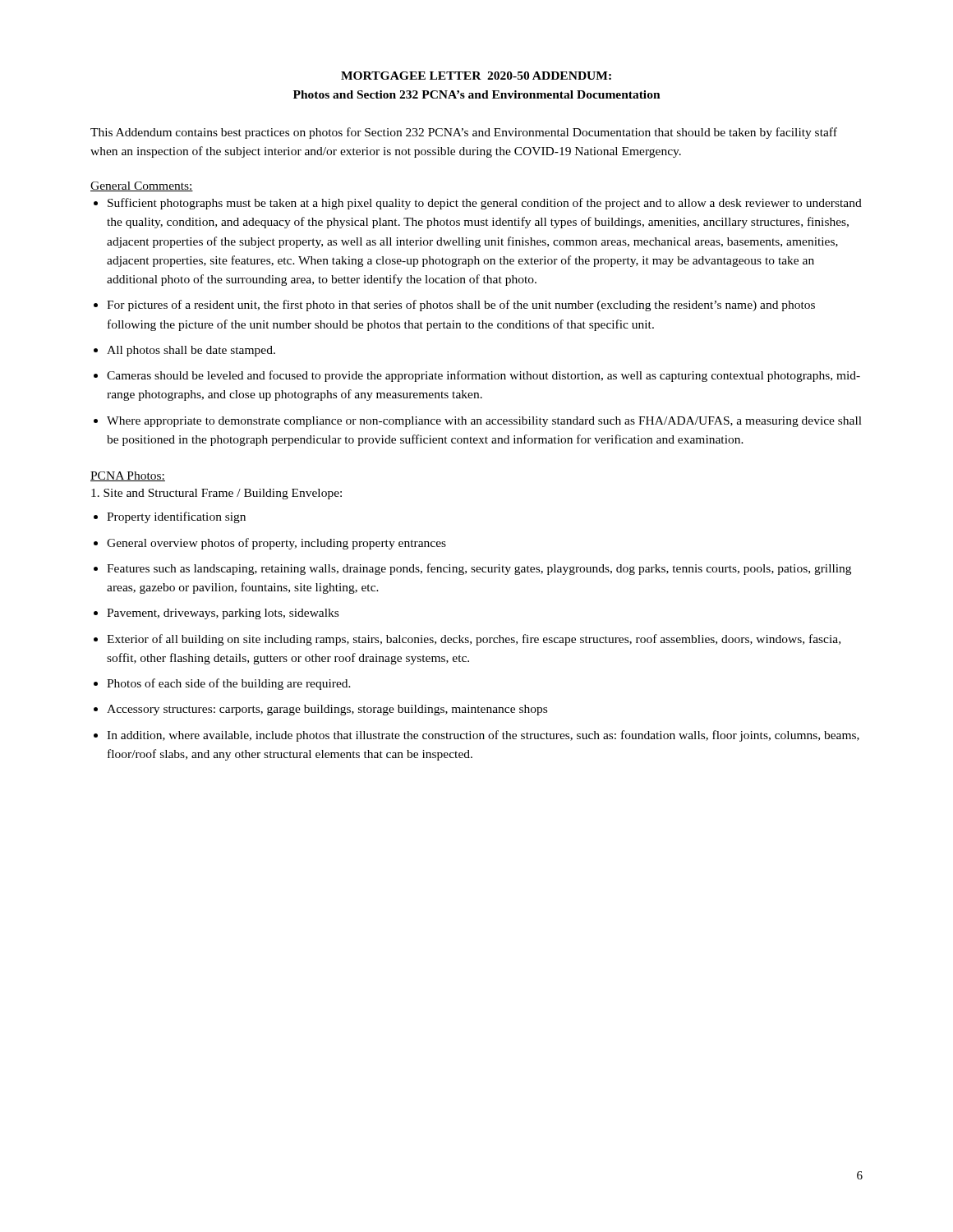Screen dimensions: 1232x953
Task: Click on the list item containing "For pictures of a resident unit, the"
Action: 461,314
